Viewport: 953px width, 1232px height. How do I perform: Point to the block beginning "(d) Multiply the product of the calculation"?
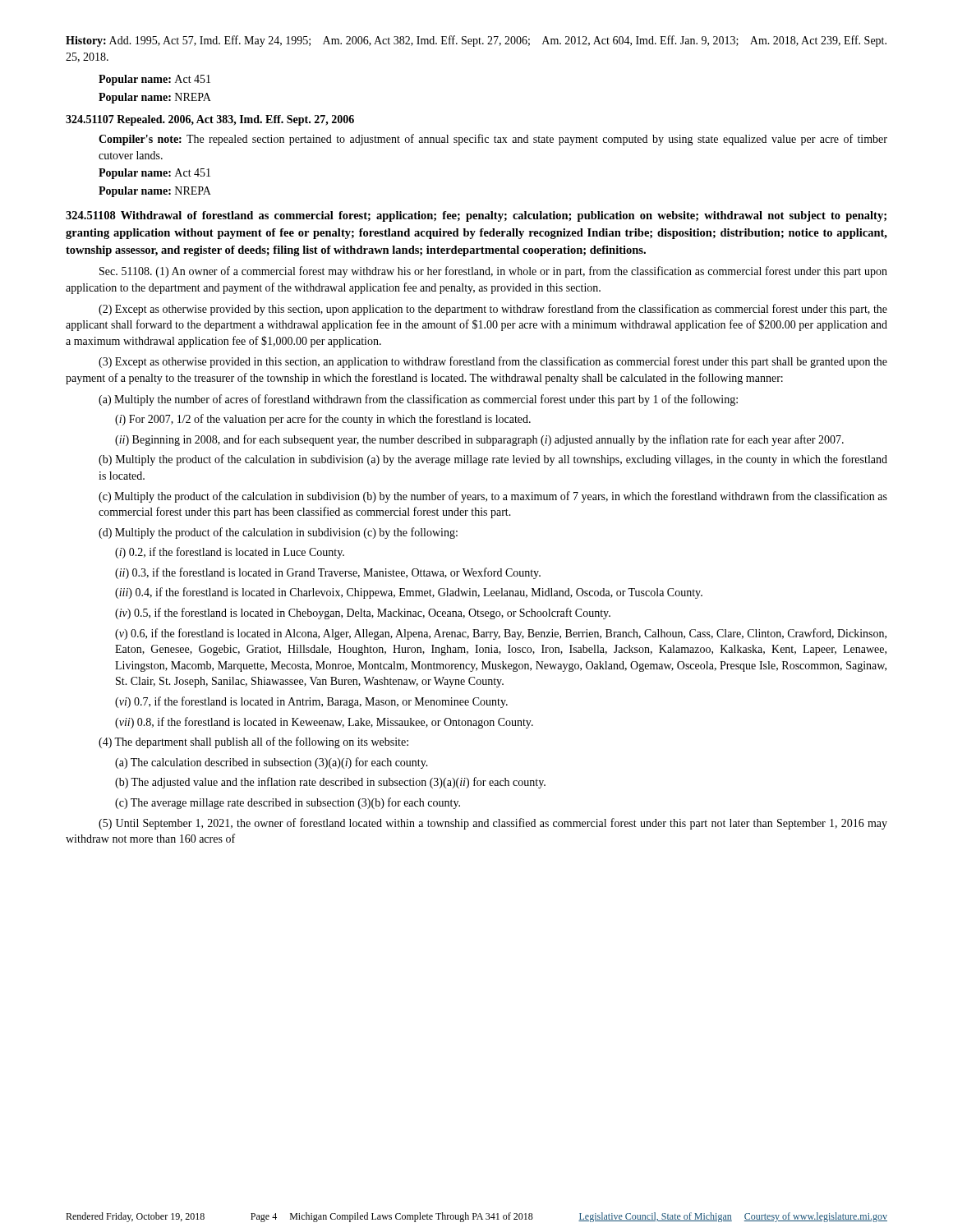(x=278, y=533)
